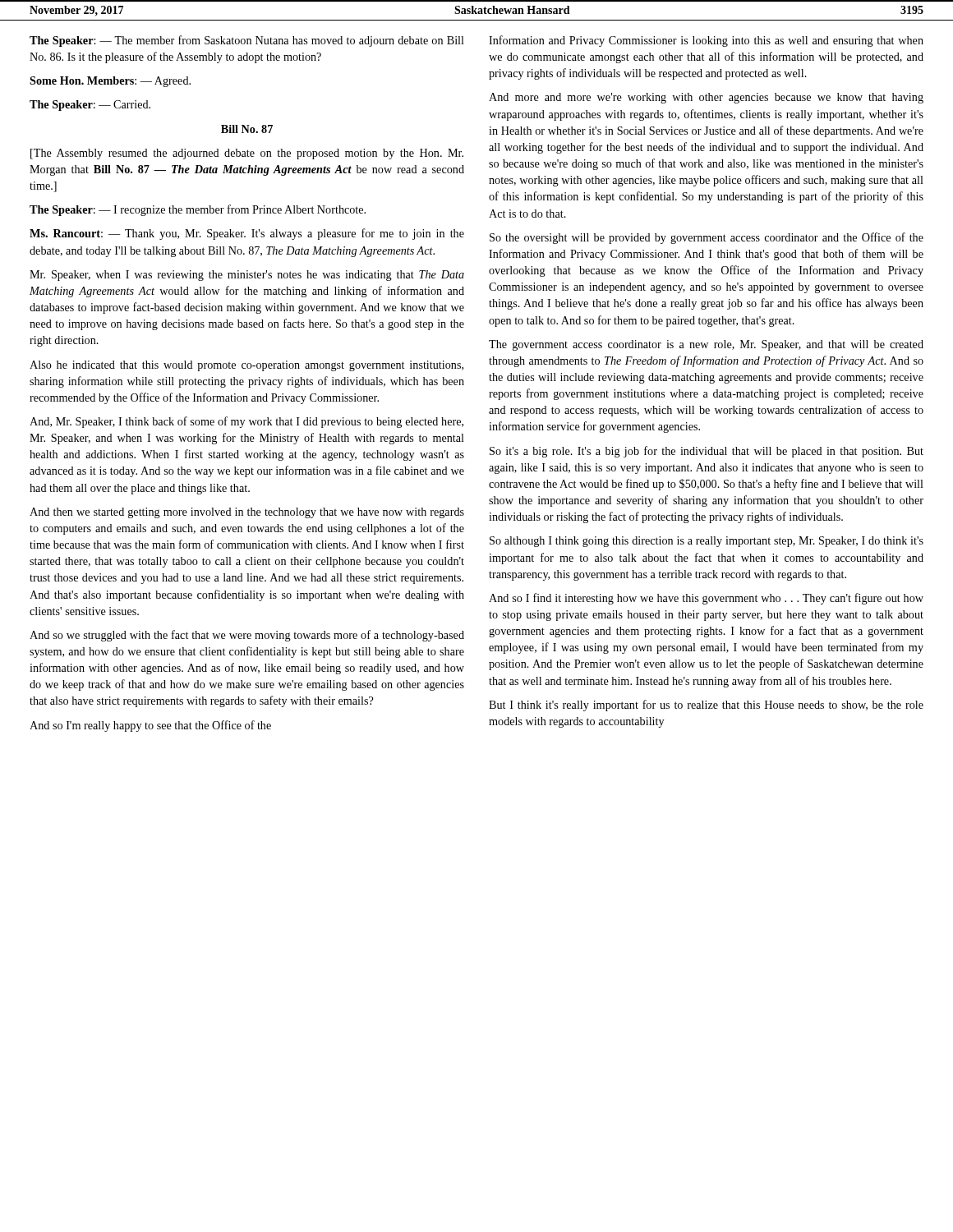Viewport: 953px width, 1232px height.
Task: Select the block starting "Ms. Rancourt: — Thank you, Mr."
Action: (247, 242)
